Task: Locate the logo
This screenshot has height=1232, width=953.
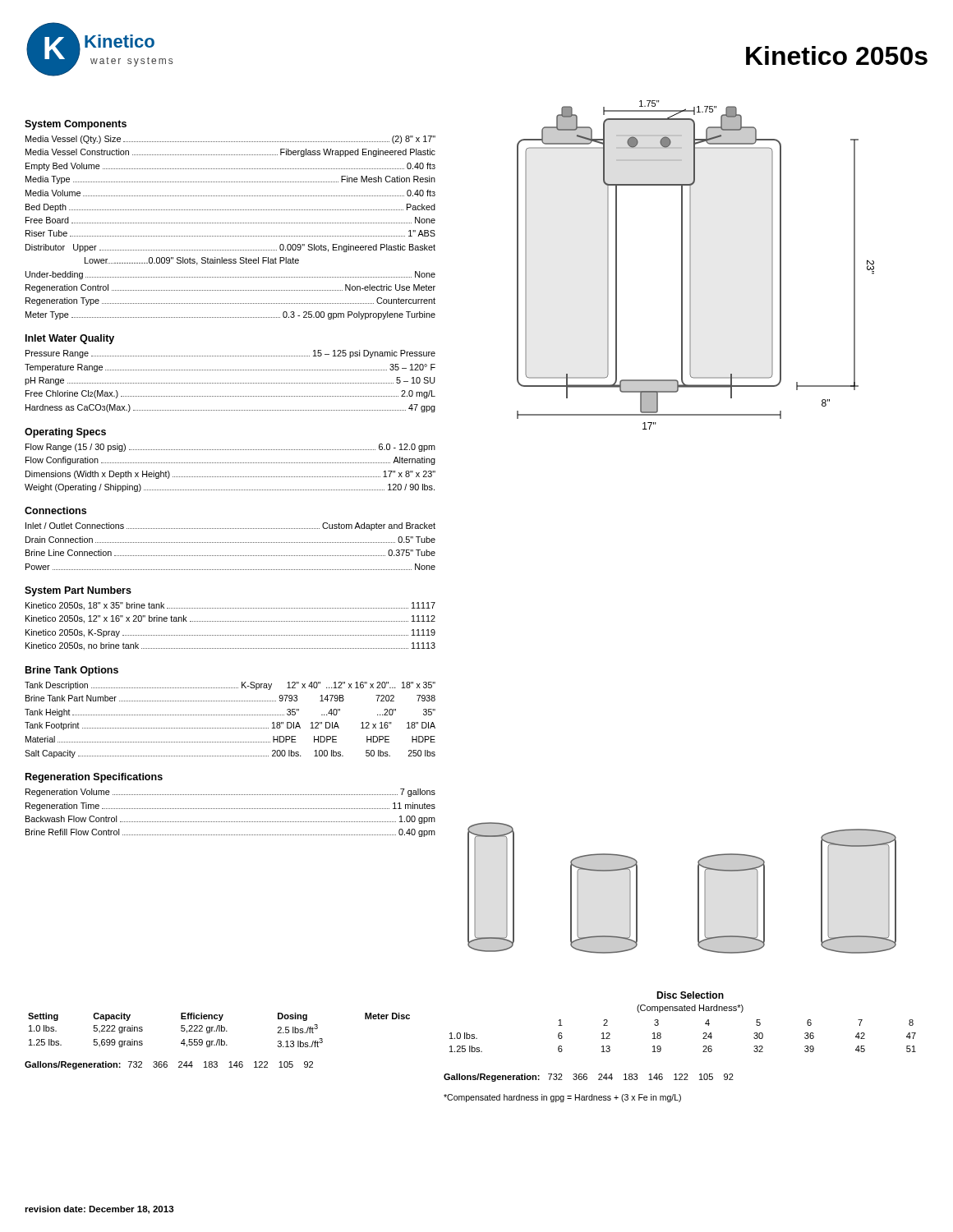Action: [115, 49]
